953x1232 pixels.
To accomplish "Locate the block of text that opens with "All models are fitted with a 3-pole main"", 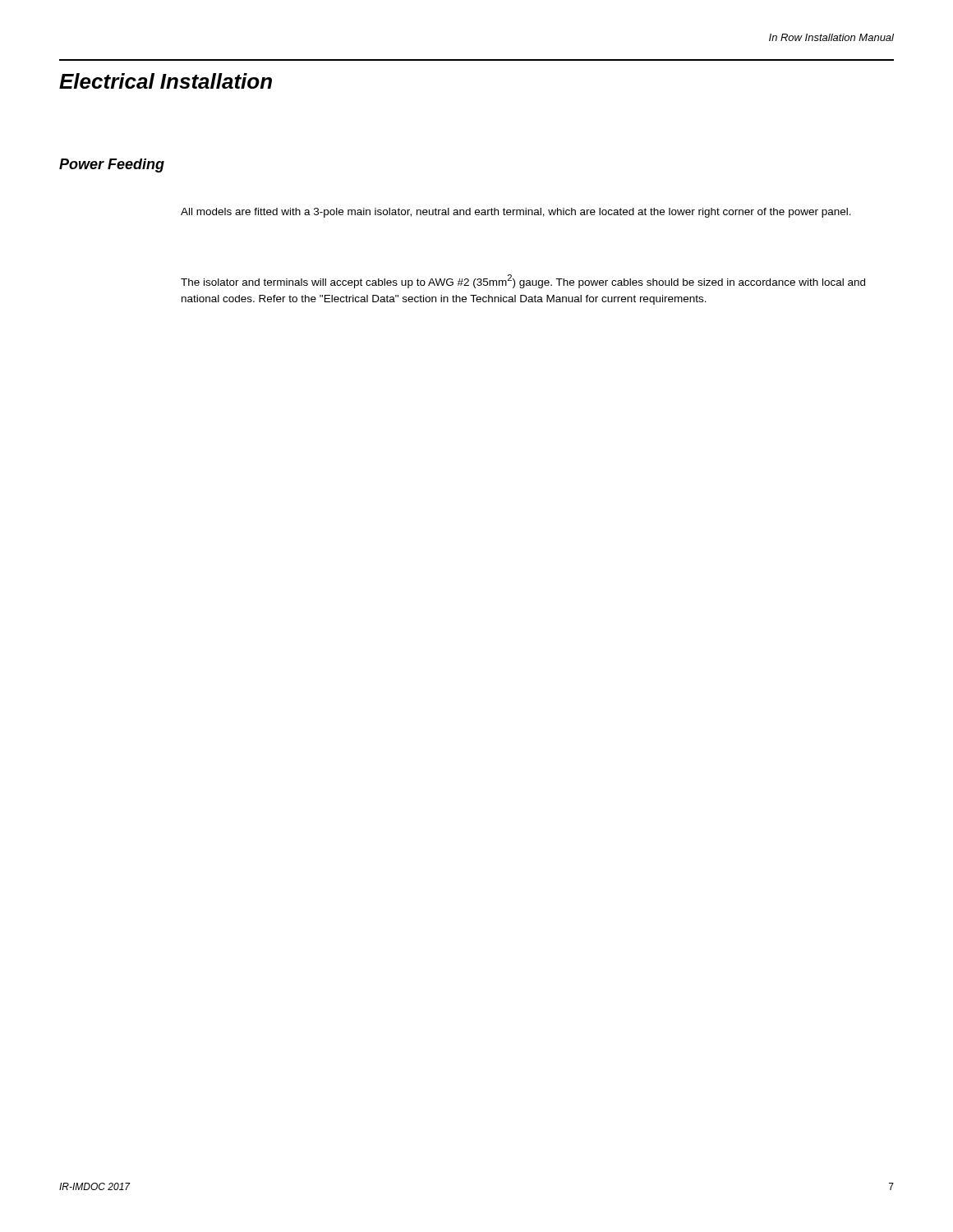I will pos(516,212).
